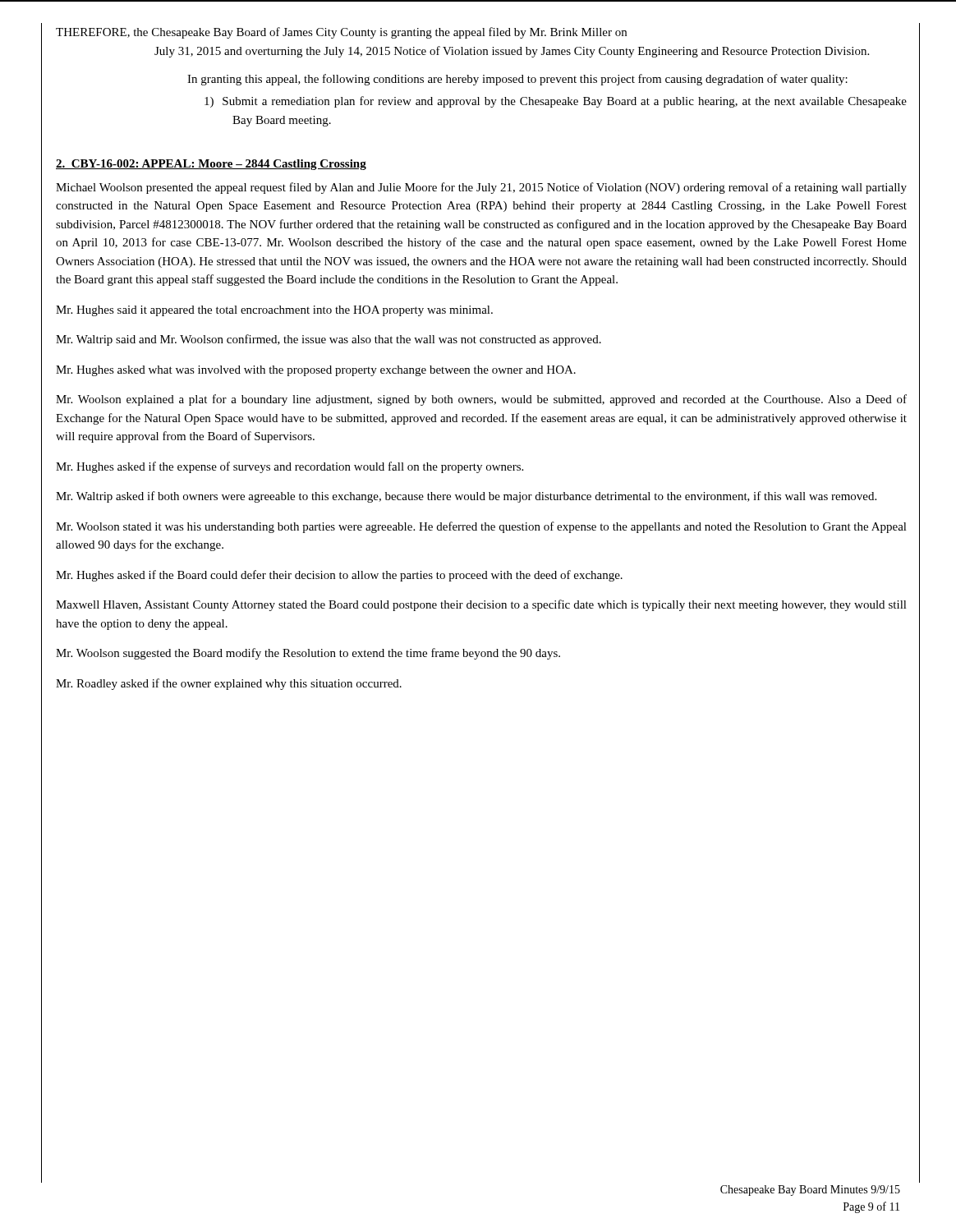Point to the block starting "Mr. Hughes said it appeared the total encroachment"
This screenshot has height=1232, width=956.
tap(275, 309)
